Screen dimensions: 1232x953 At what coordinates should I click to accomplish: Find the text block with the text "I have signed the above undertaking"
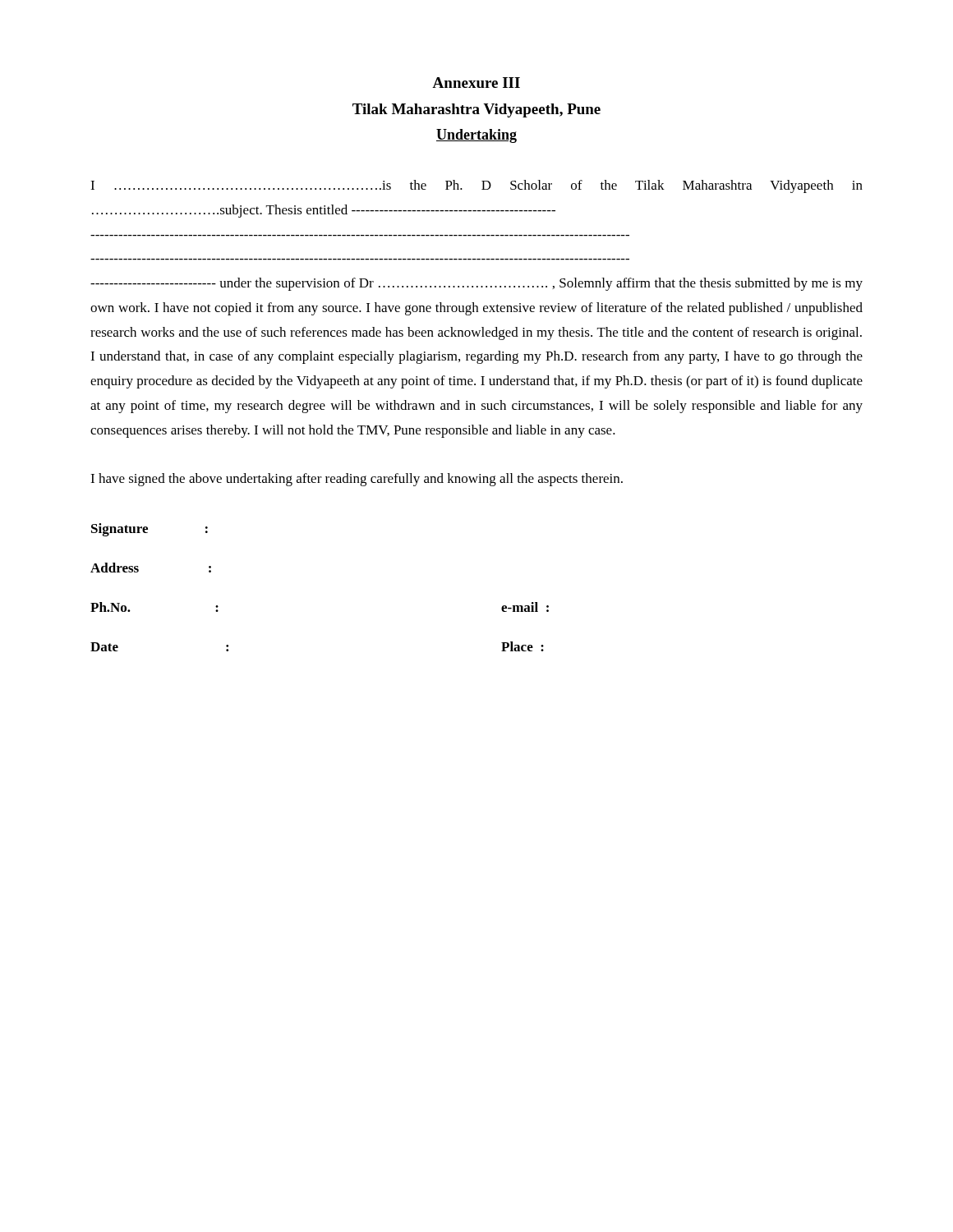tap(357, 479)
